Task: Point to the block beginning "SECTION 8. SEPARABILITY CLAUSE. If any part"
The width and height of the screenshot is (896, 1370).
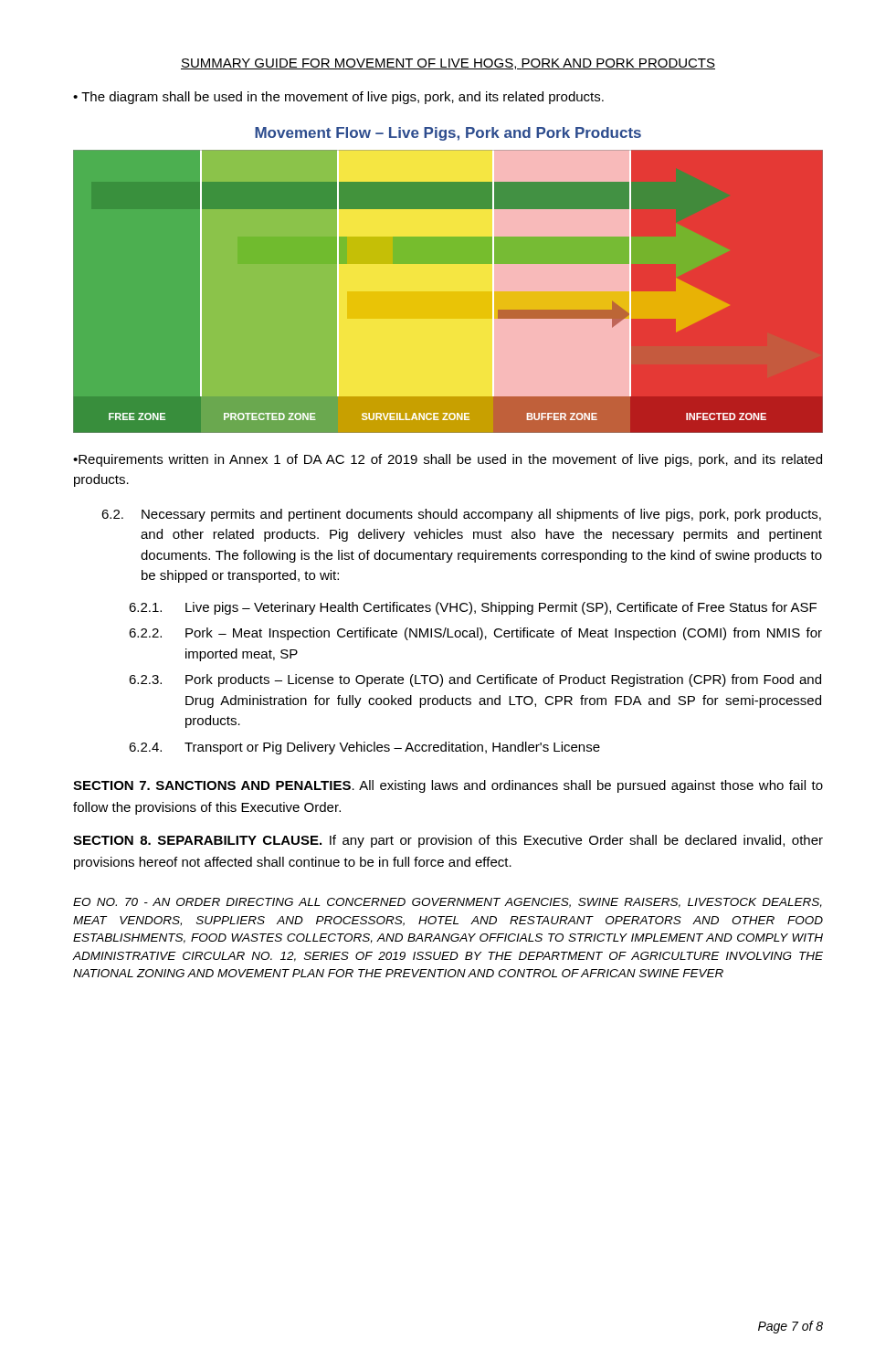Action: coord(448,851)
